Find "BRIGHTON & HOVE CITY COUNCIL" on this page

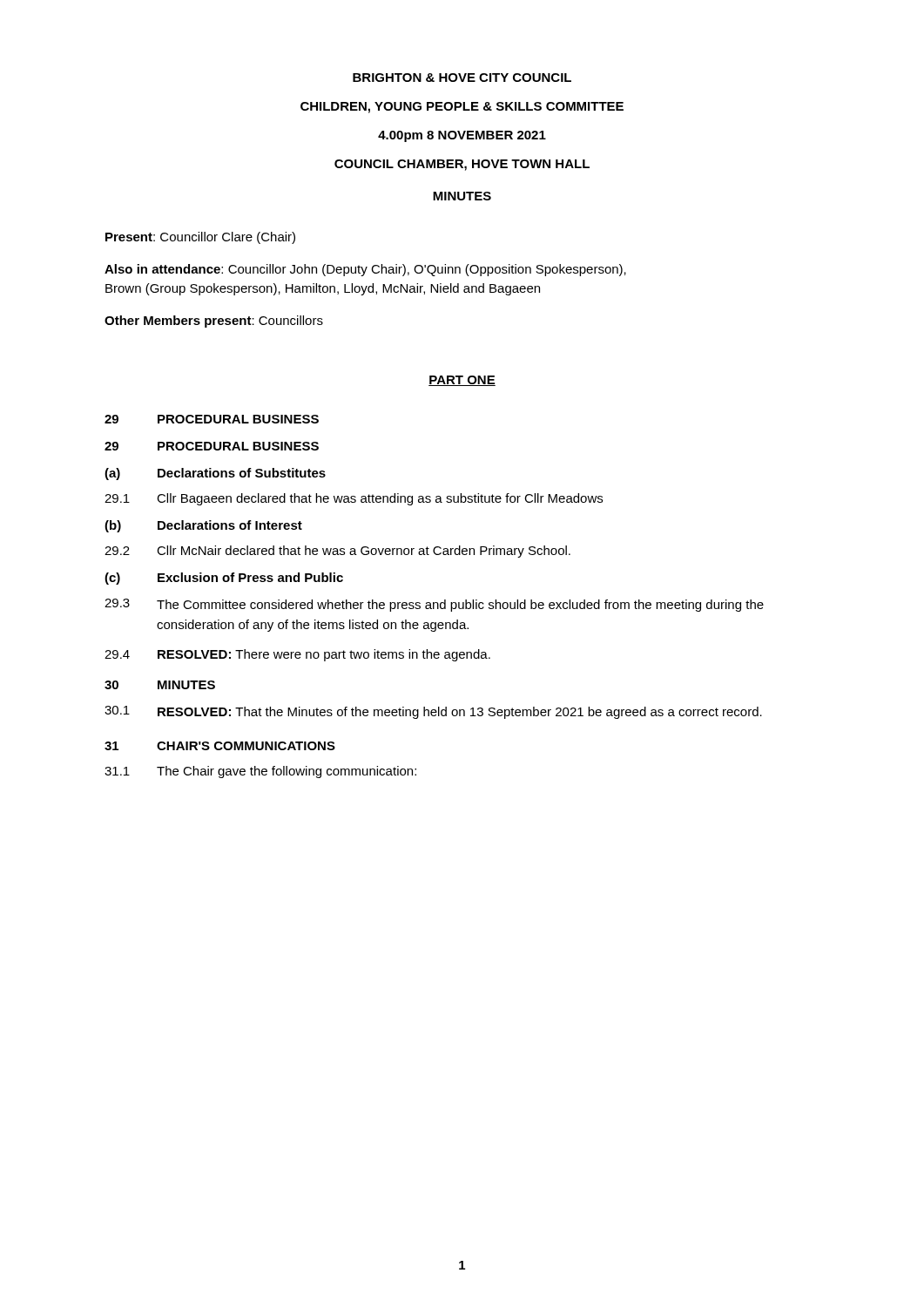point(462,77)
